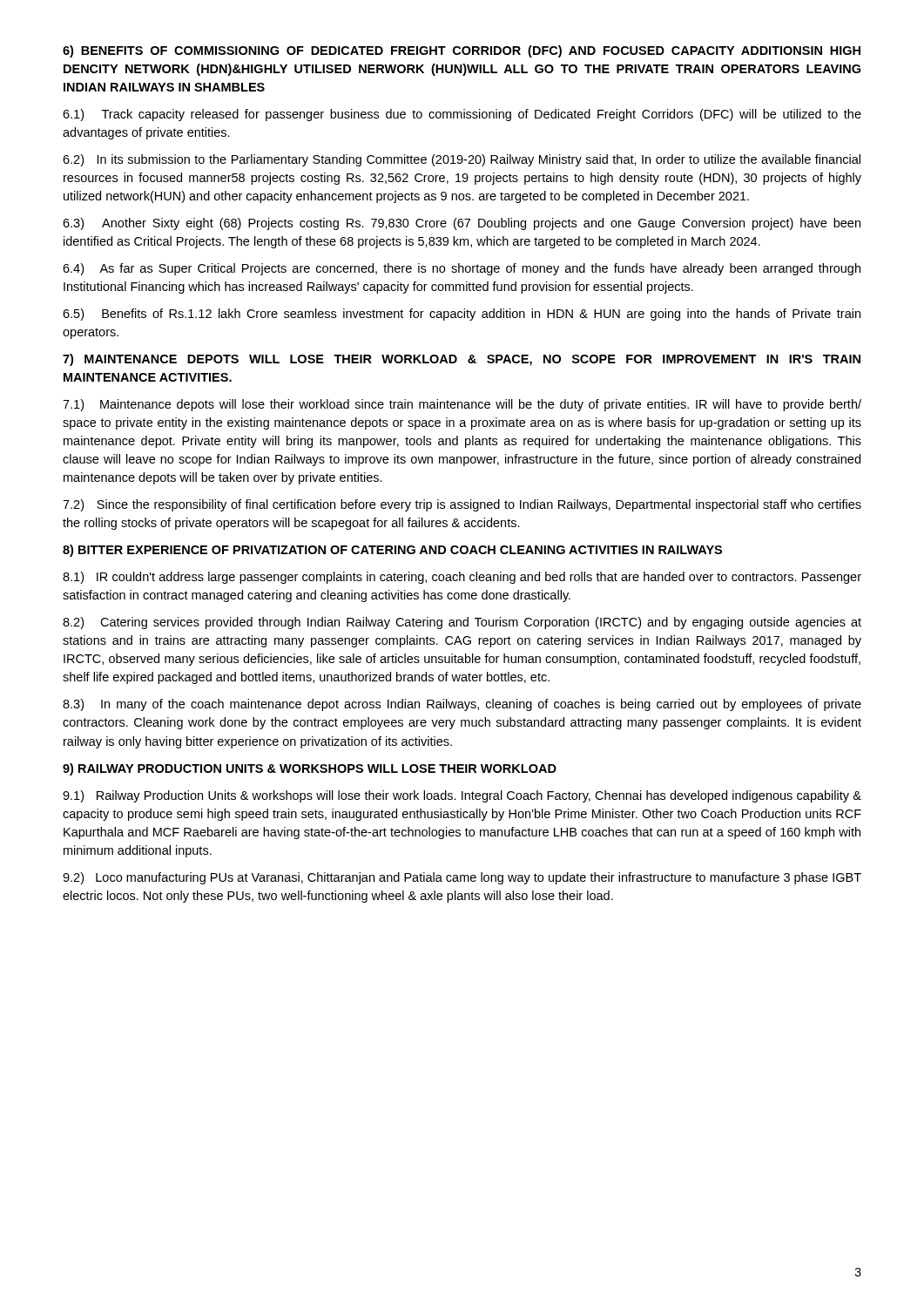The height and width of the screenshot is (1307, 924).
Task: Locate the text block starting "2) In its"
Action: pos(462,178)
